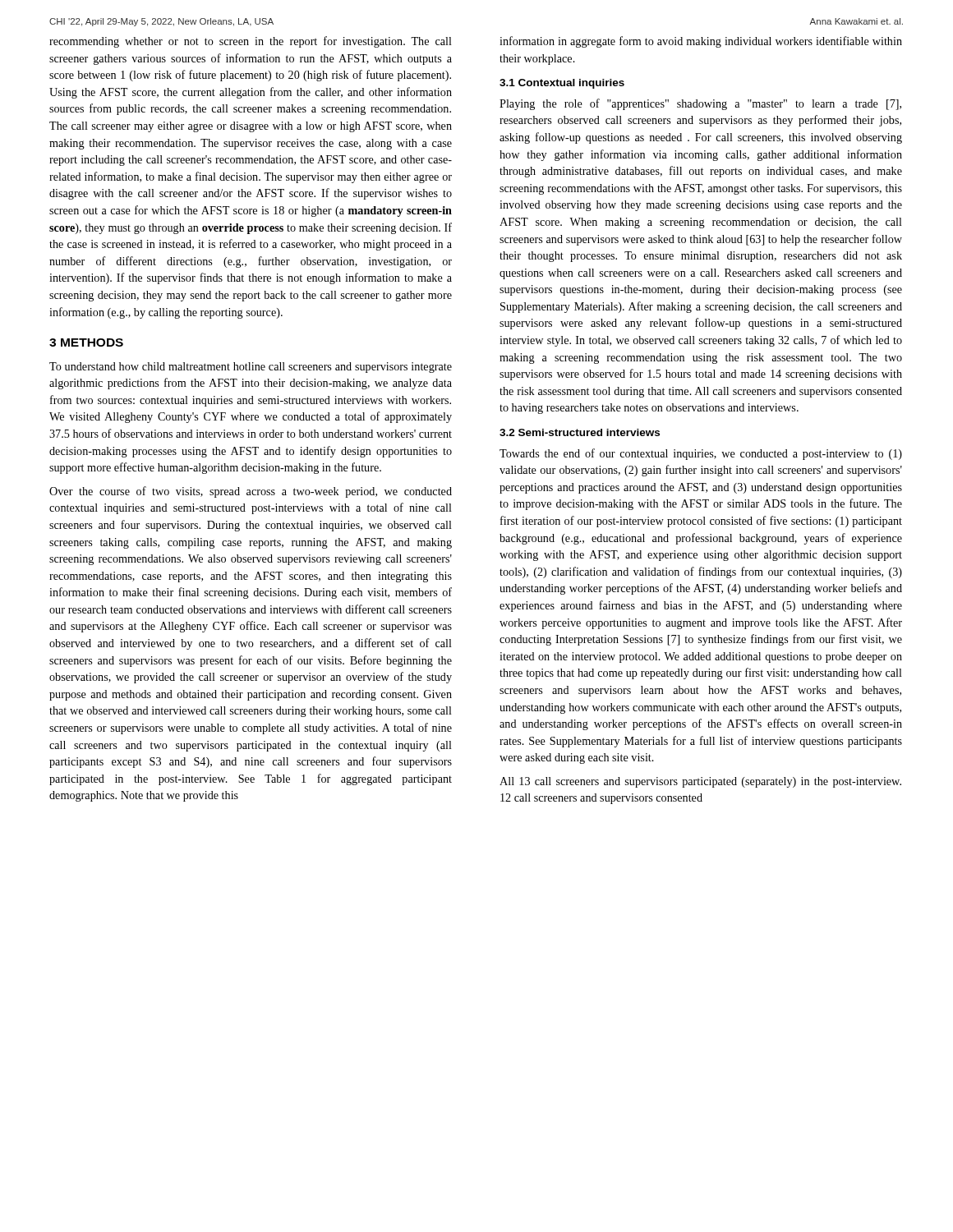This screenshot has width=953, height=1232.
Task: Click on the section header that says "3 METHODS"
Action: [86, 342]
